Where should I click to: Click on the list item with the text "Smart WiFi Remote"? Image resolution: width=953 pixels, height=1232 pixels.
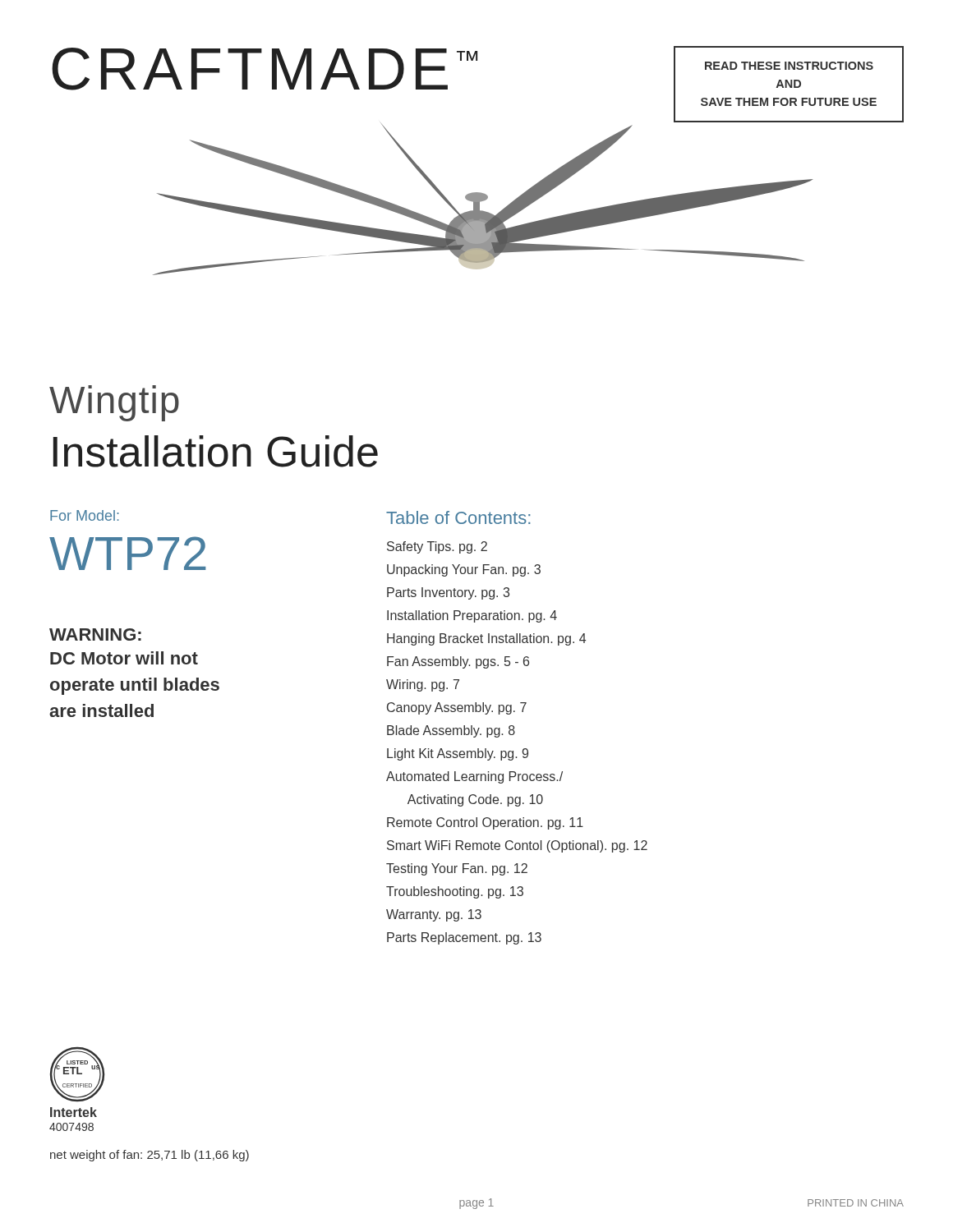coord(517,846)
